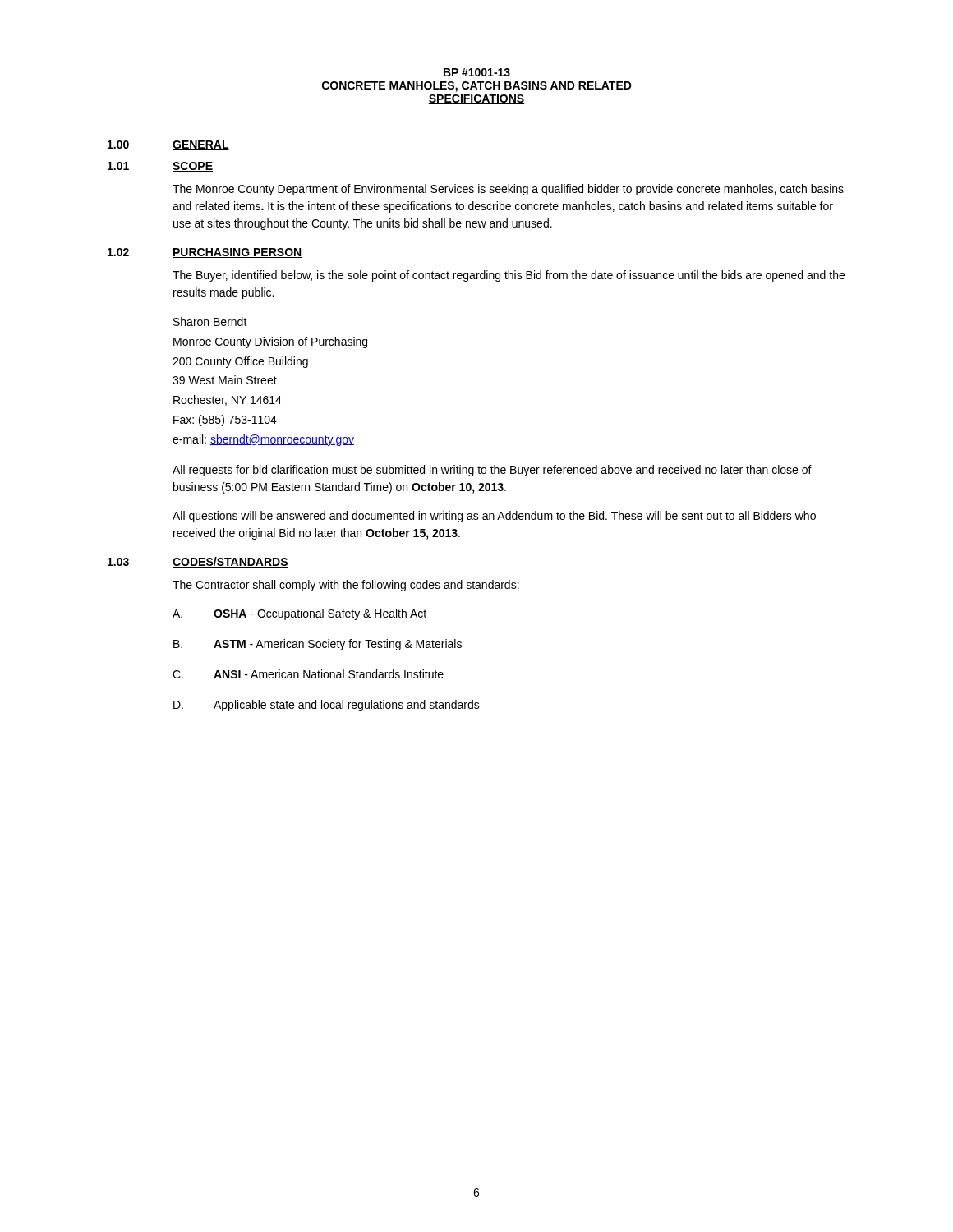Navigate to the text block starting "B. ASTM - American Society for Testing &"

pos(318,645)
